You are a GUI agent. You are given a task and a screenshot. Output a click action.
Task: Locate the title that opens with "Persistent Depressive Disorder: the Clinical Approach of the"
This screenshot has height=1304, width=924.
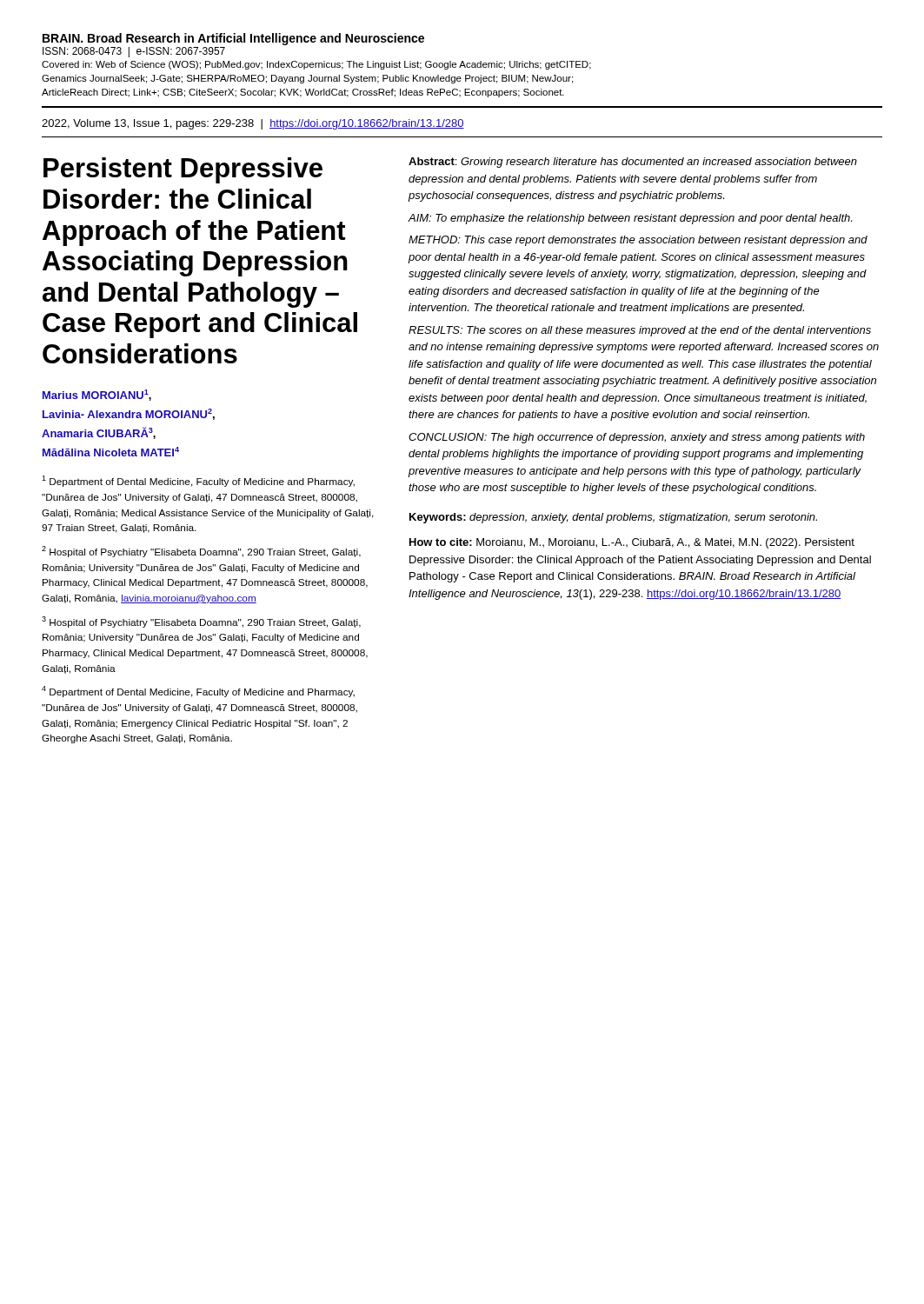click(x=200, y=261)
